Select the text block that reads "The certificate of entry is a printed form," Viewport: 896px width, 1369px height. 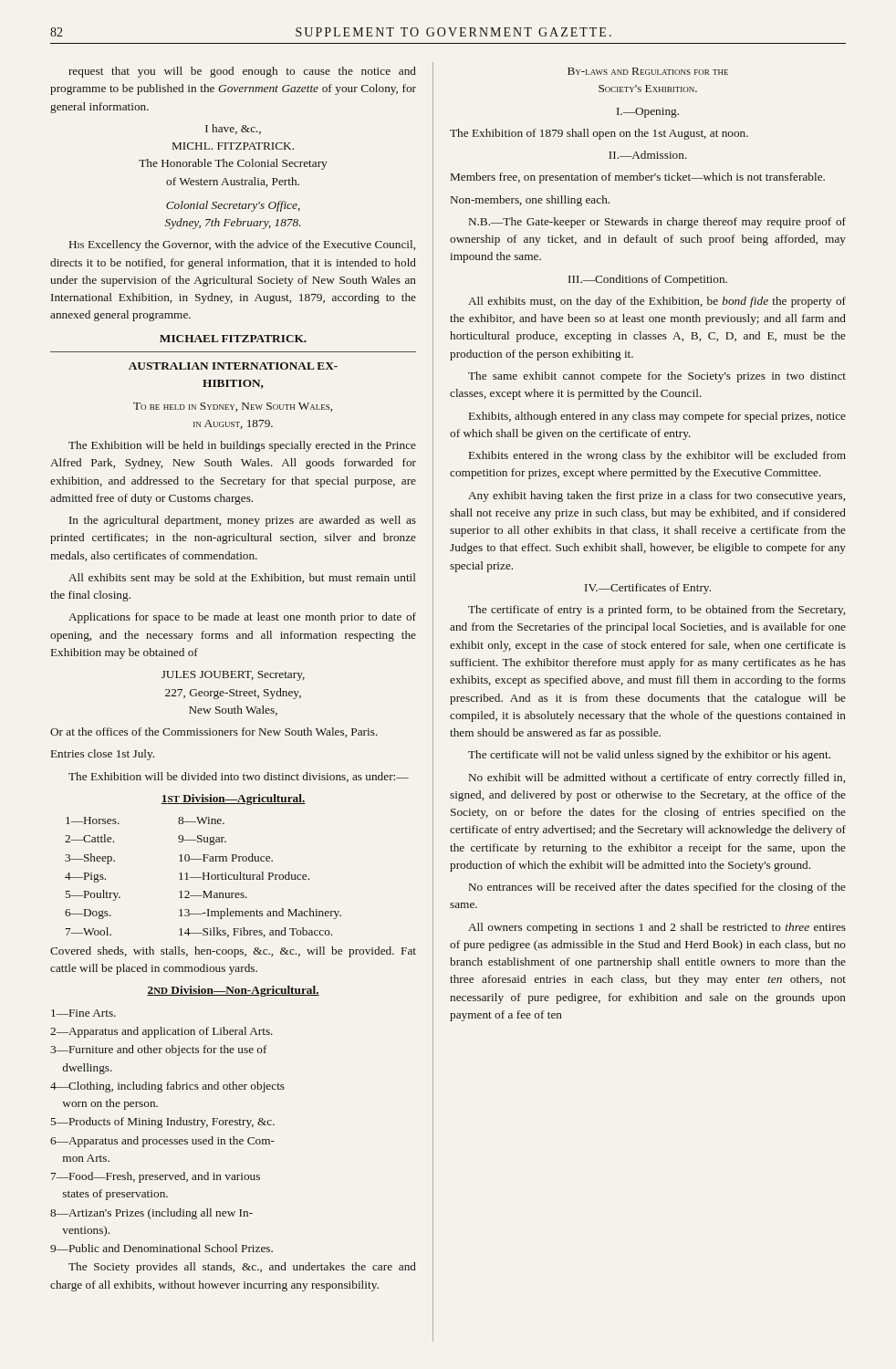648,671
